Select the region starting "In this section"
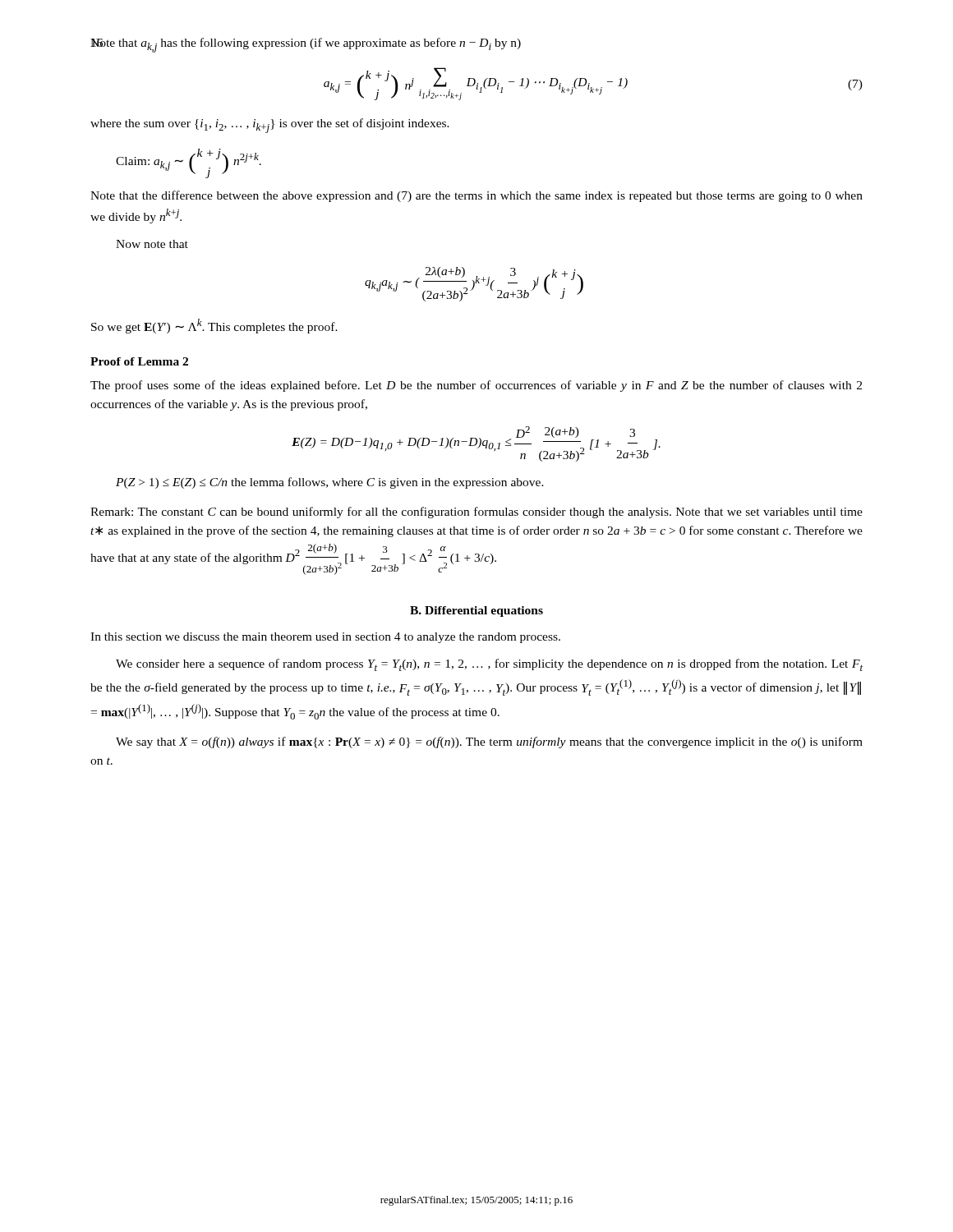 pos(476,698)
